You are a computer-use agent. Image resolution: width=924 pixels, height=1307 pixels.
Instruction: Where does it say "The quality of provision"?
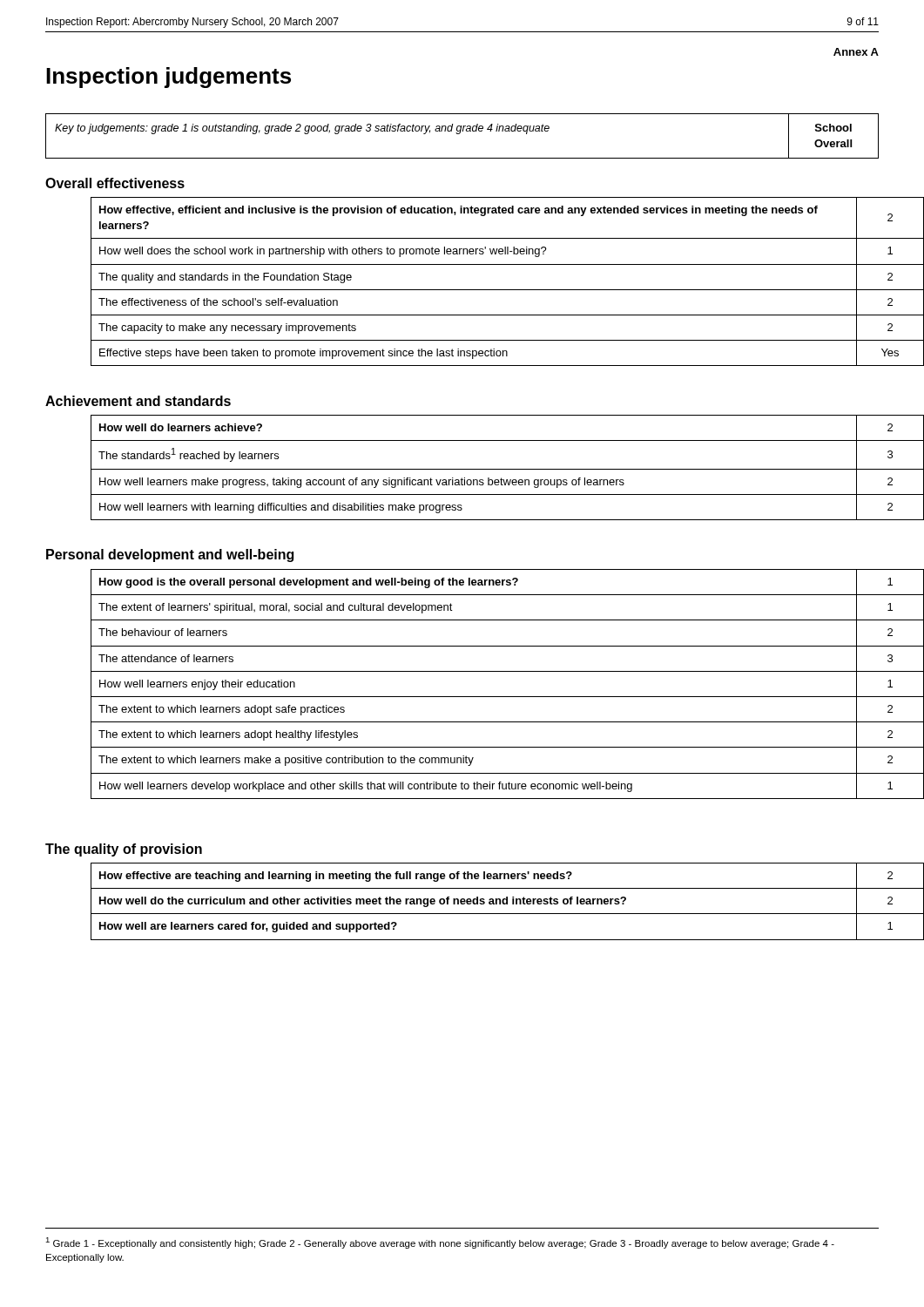[124, 849]
